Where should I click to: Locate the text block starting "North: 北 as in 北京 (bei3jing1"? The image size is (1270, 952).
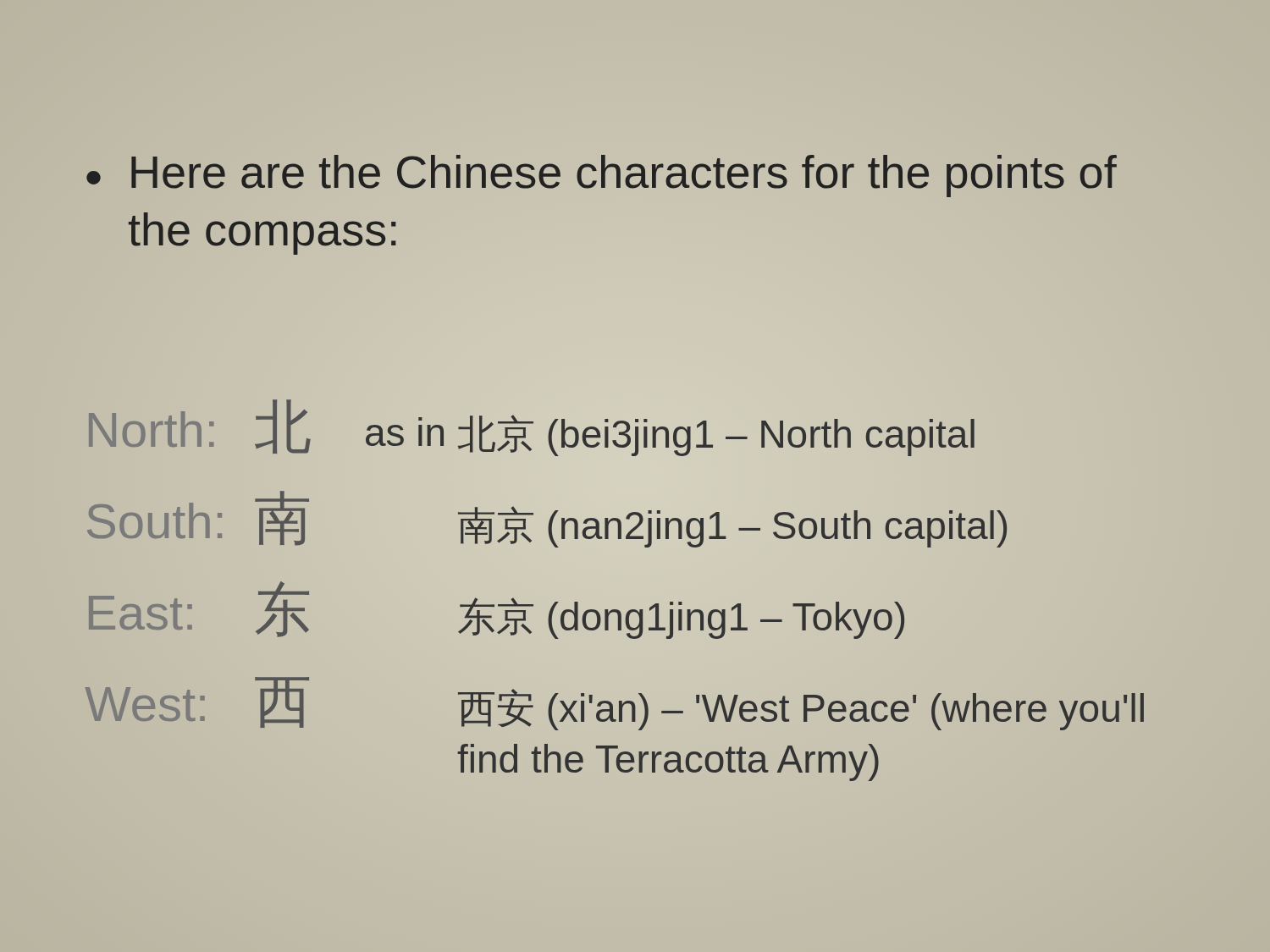635,591
